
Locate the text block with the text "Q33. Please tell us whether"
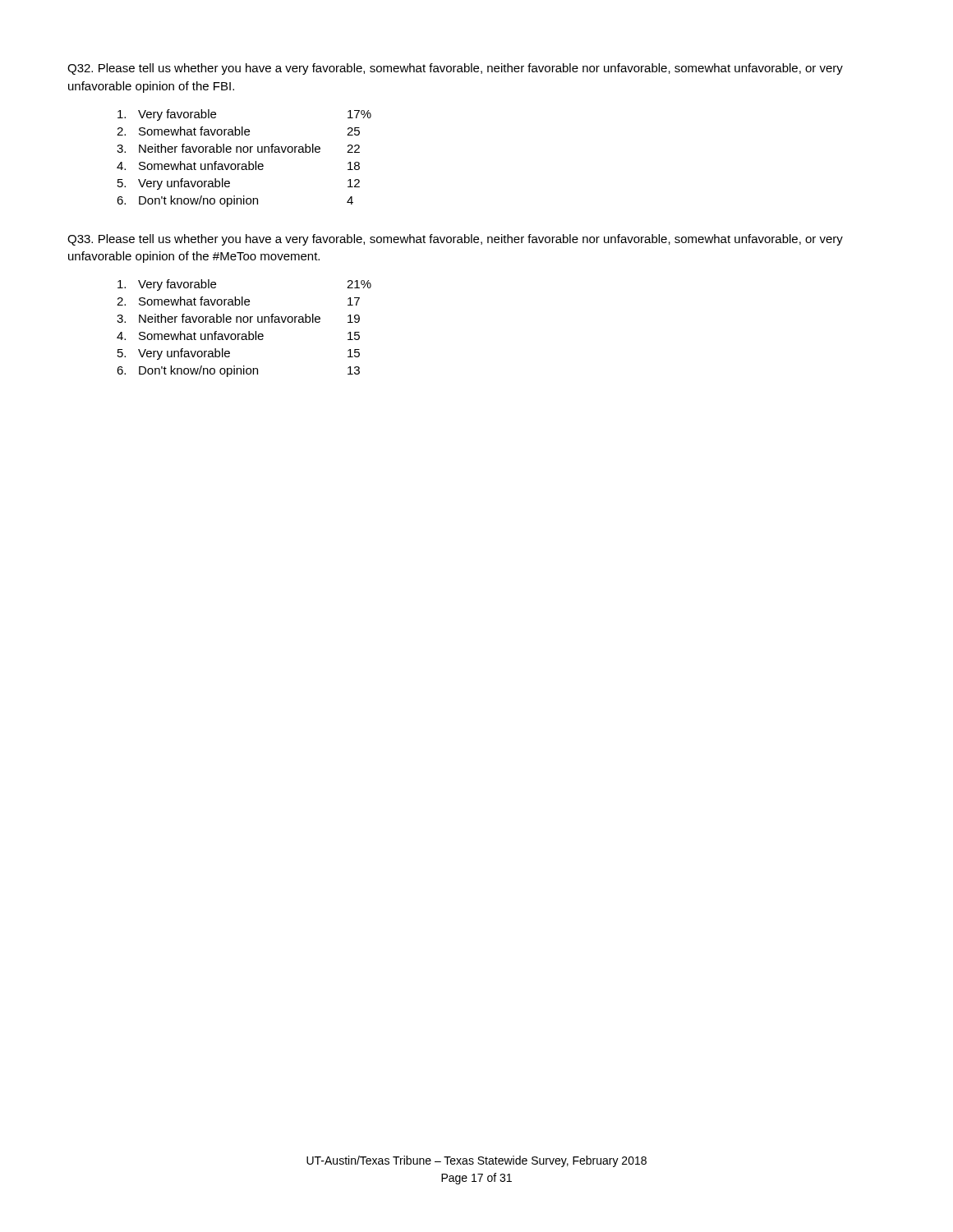455,247
